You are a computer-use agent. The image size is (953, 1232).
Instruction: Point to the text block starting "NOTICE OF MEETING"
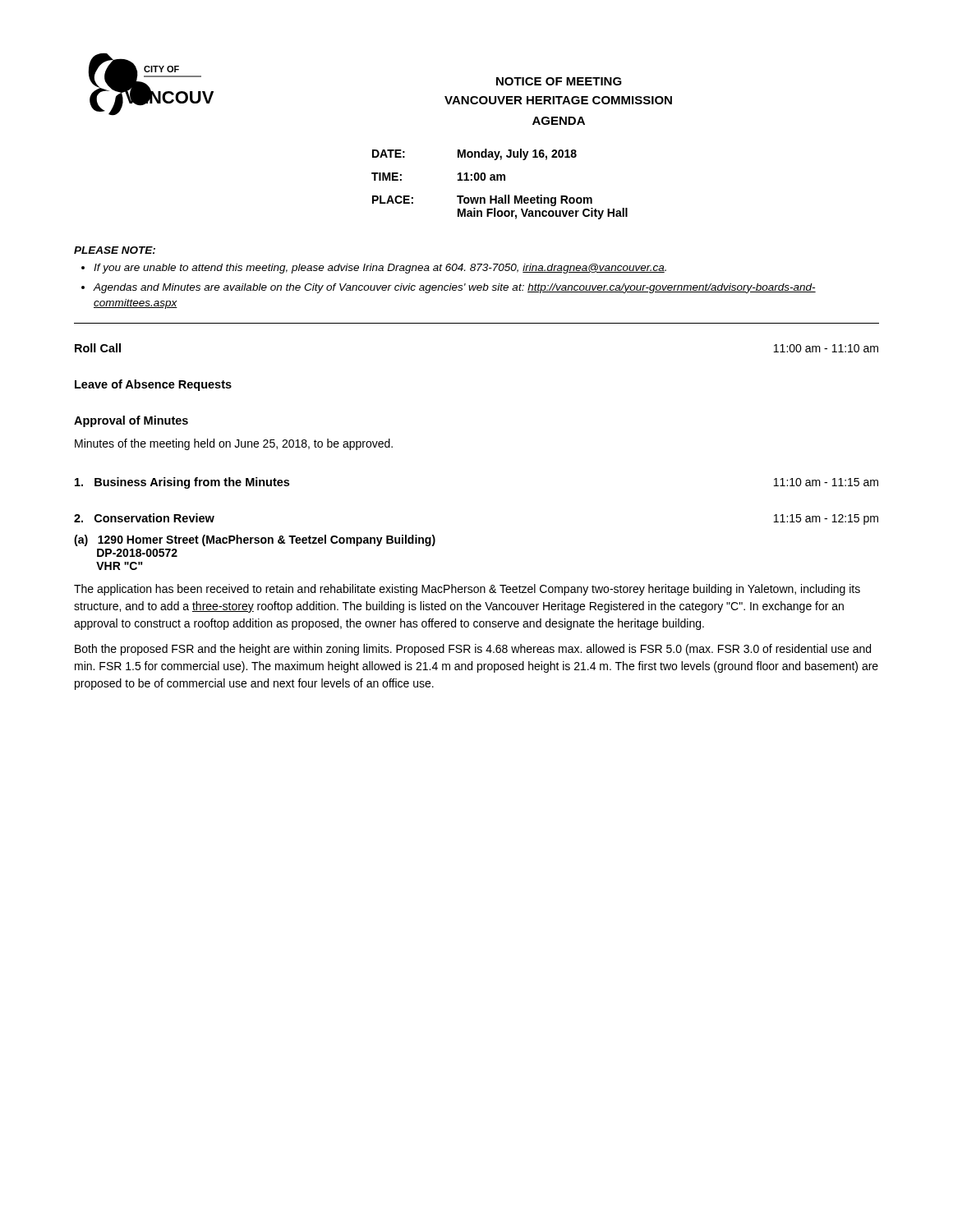tap(559, 81)
